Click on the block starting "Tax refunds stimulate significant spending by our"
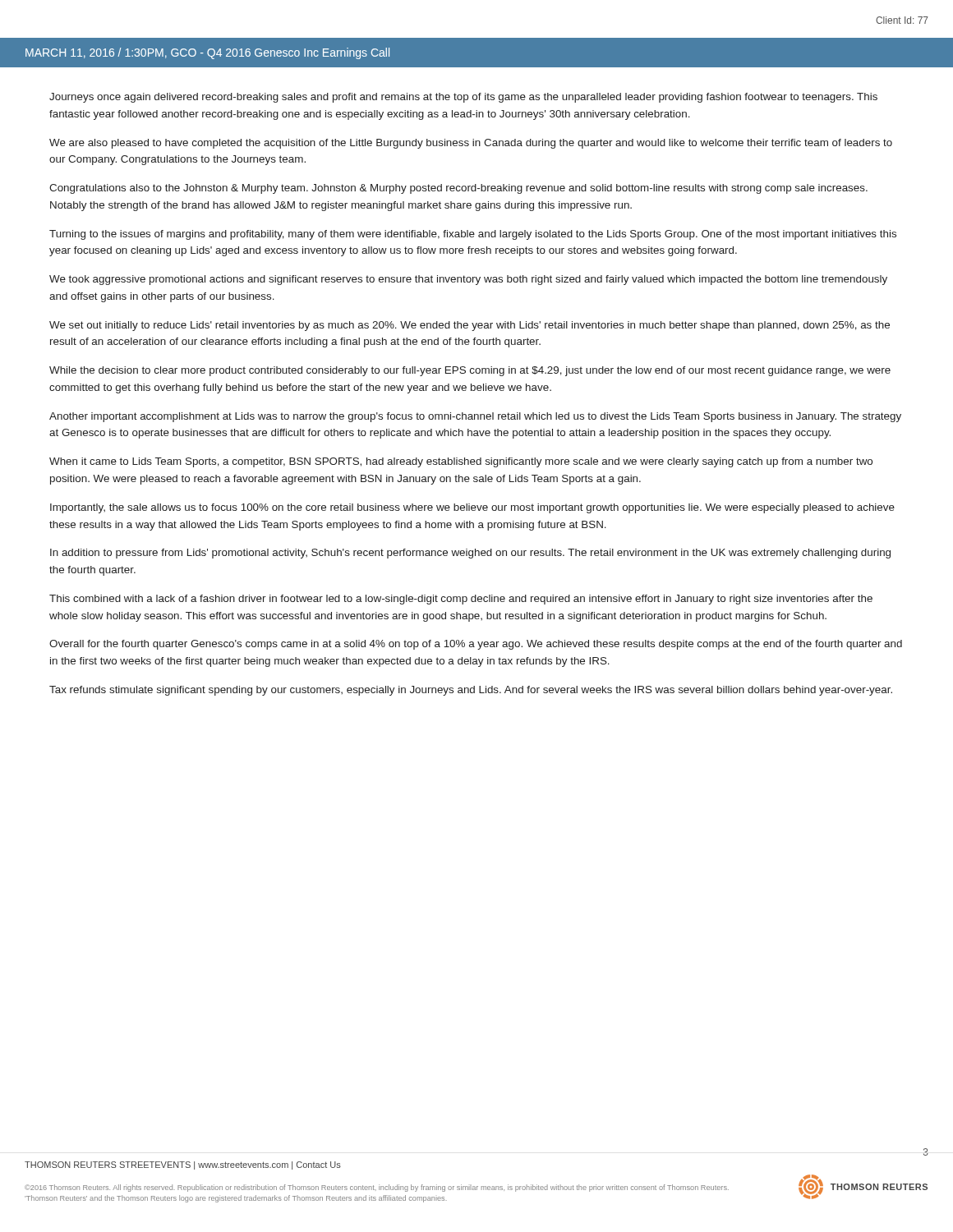The width and height of the screenshot is (953, 1232). [x=471, y=689]
